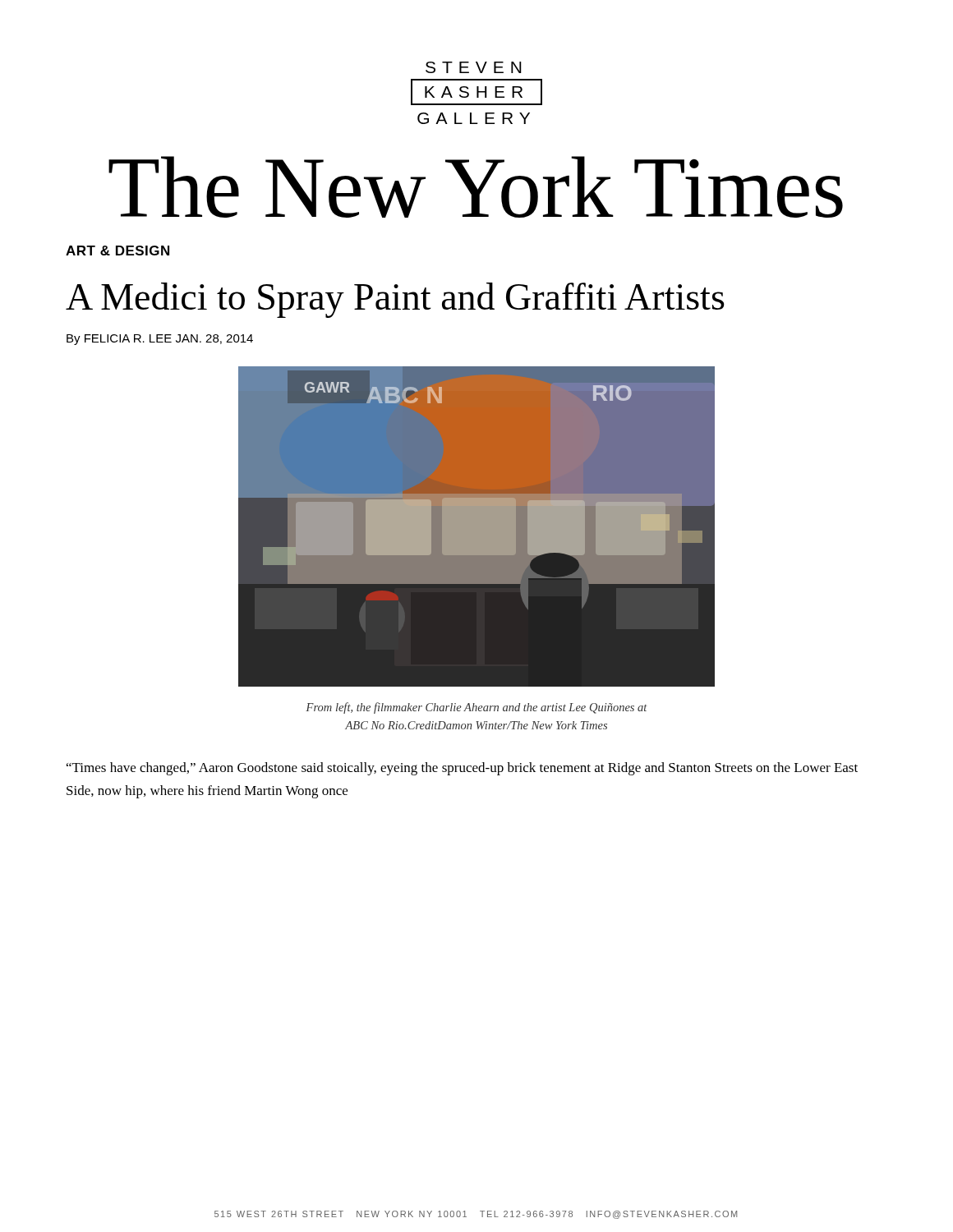The height and width of the screenshot is (1232, 953).
Task: Locate the block of text that opens with "By FELICIA R. LEE JAN. 28,"
Action: coord(160,338)
